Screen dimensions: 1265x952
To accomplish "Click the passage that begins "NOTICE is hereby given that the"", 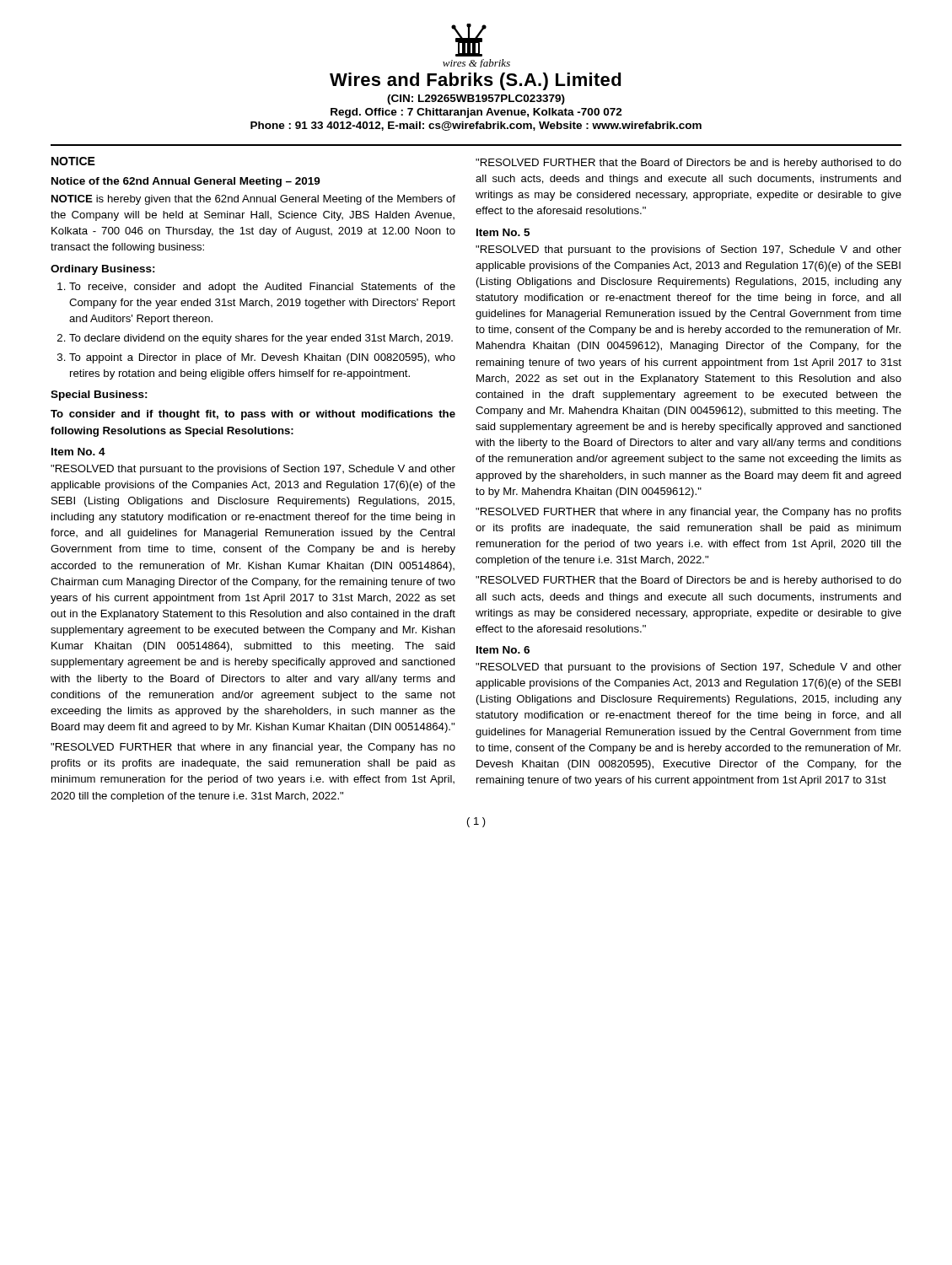I will pos(253,223).
